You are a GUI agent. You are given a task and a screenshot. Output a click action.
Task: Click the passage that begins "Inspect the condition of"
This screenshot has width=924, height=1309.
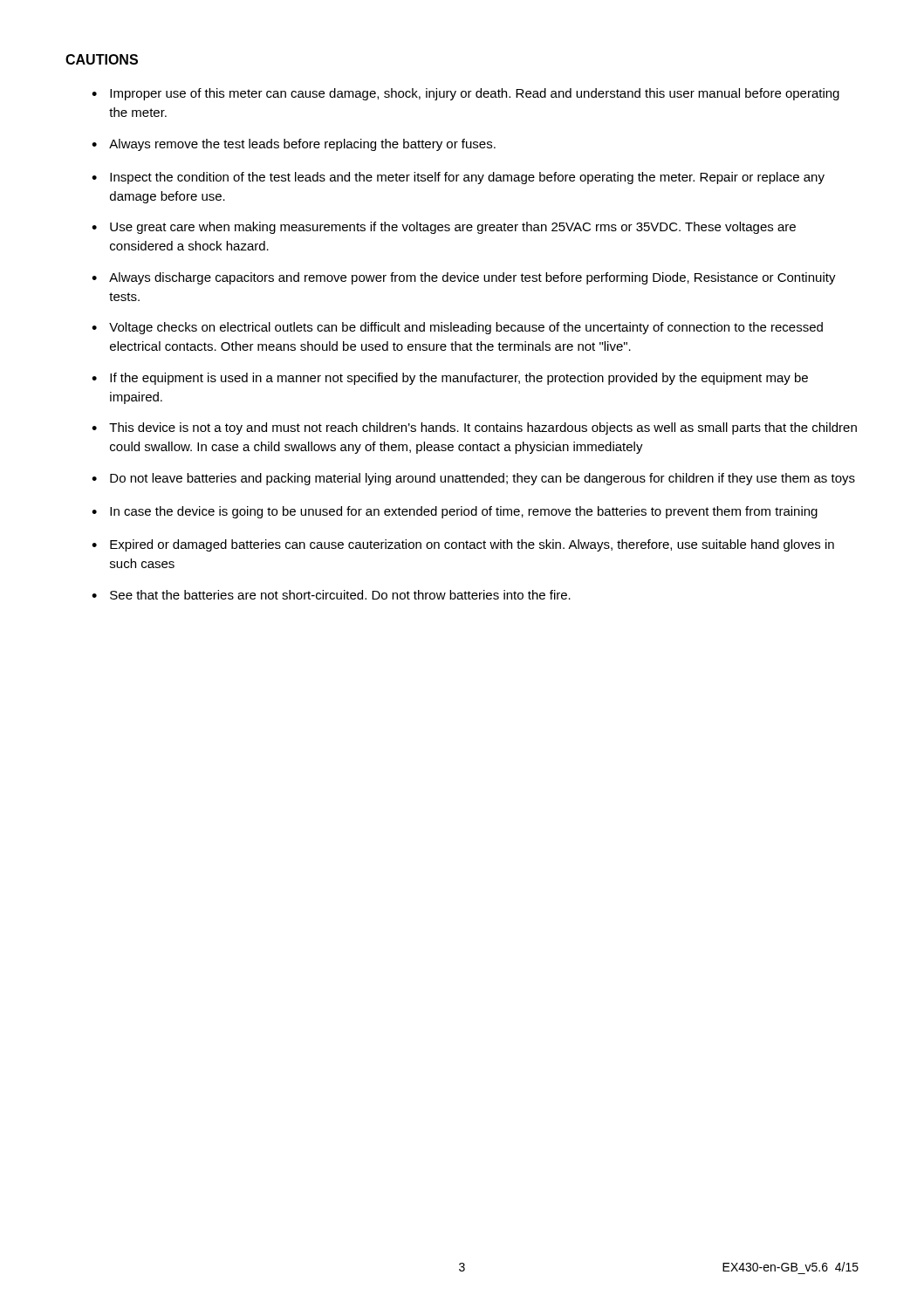(x=484, y=186)
